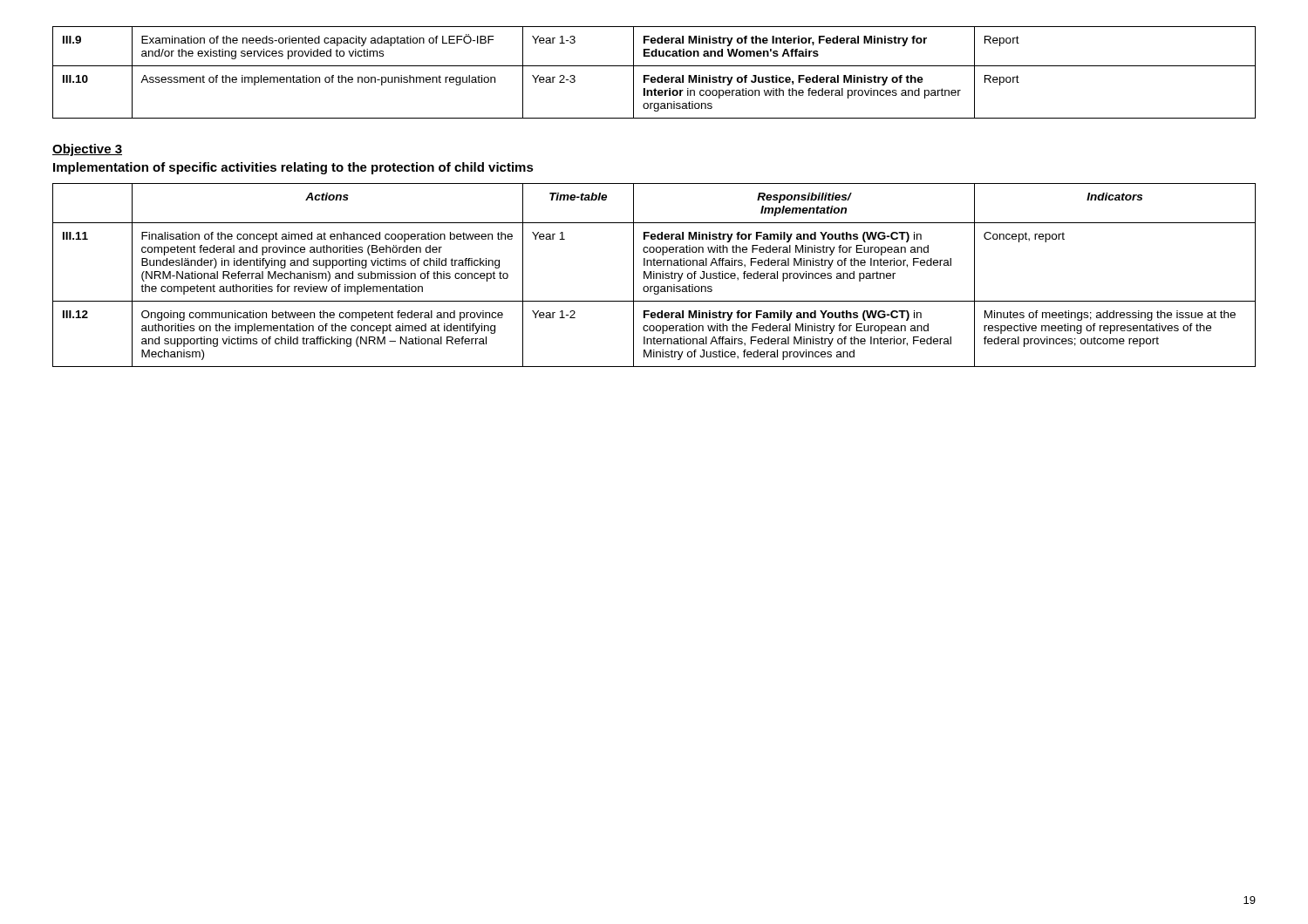Viewport: 1308px width, 924px height.
Task: Select the table that reads "Year 1-3"
Action: pos(654,72)
